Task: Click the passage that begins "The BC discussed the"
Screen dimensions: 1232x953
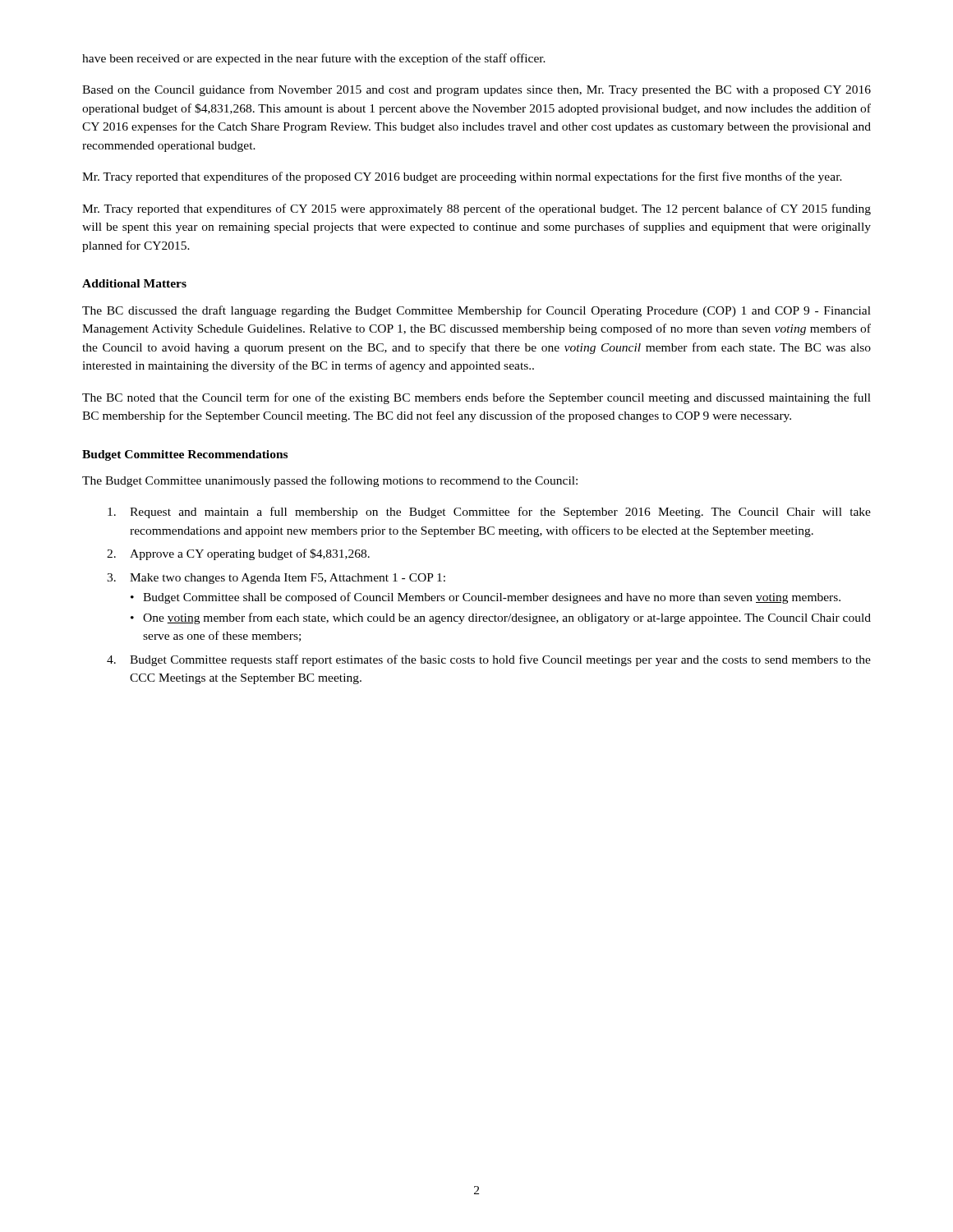Action: click(476, 338)
